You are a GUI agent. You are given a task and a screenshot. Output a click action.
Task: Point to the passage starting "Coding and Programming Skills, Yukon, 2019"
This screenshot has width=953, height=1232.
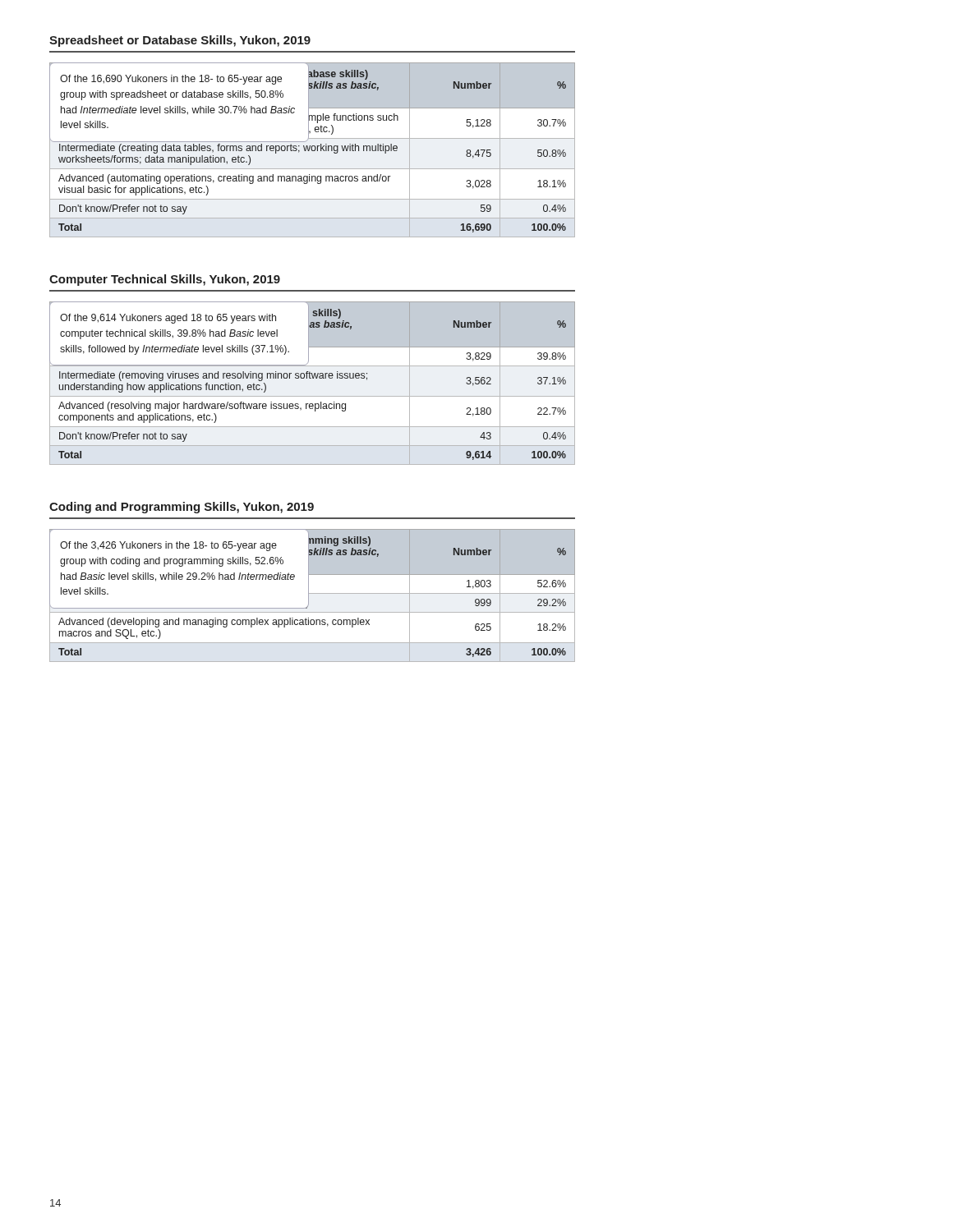point(182,506)
